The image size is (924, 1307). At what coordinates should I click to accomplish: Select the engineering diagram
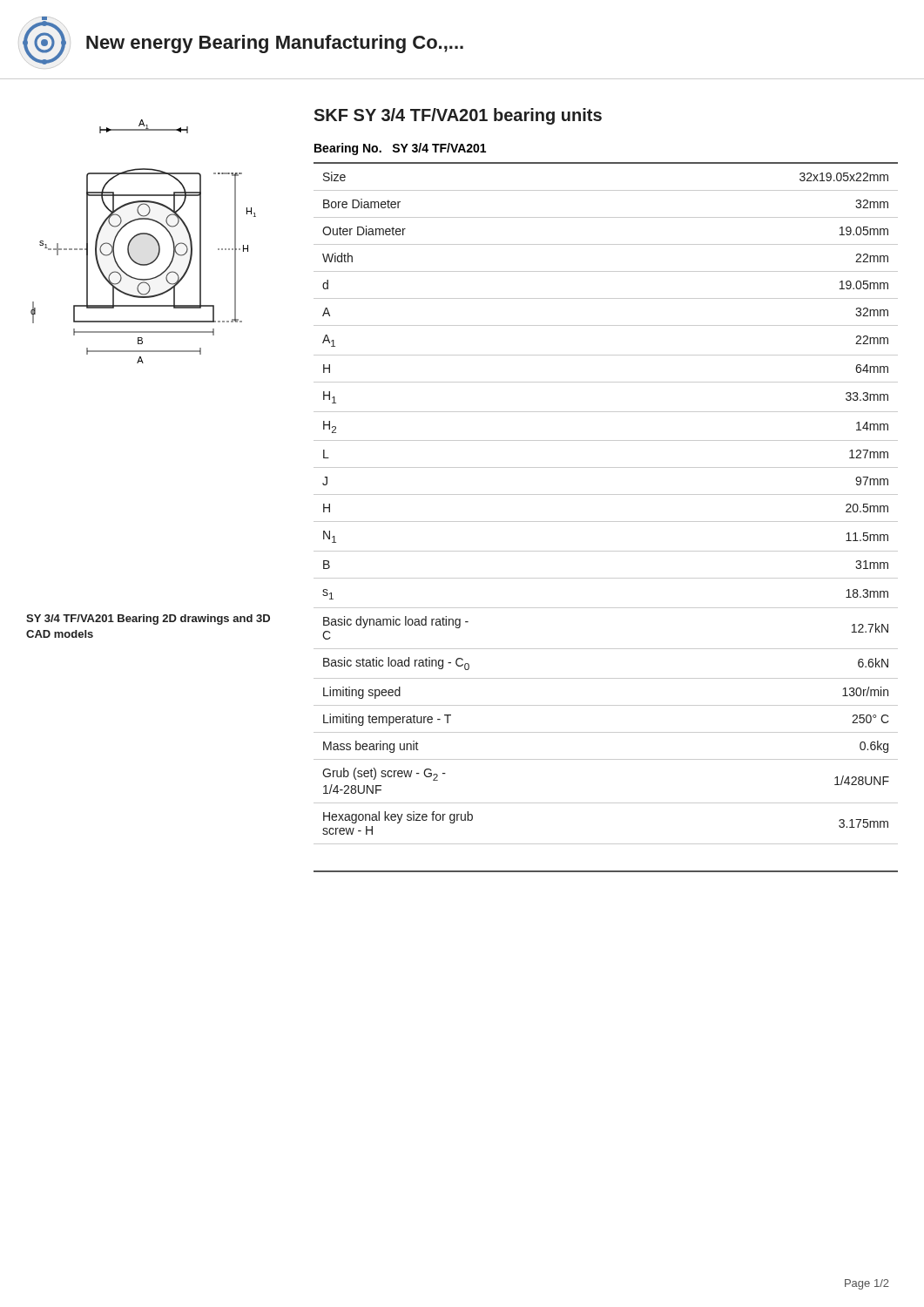tap(157, 240)
